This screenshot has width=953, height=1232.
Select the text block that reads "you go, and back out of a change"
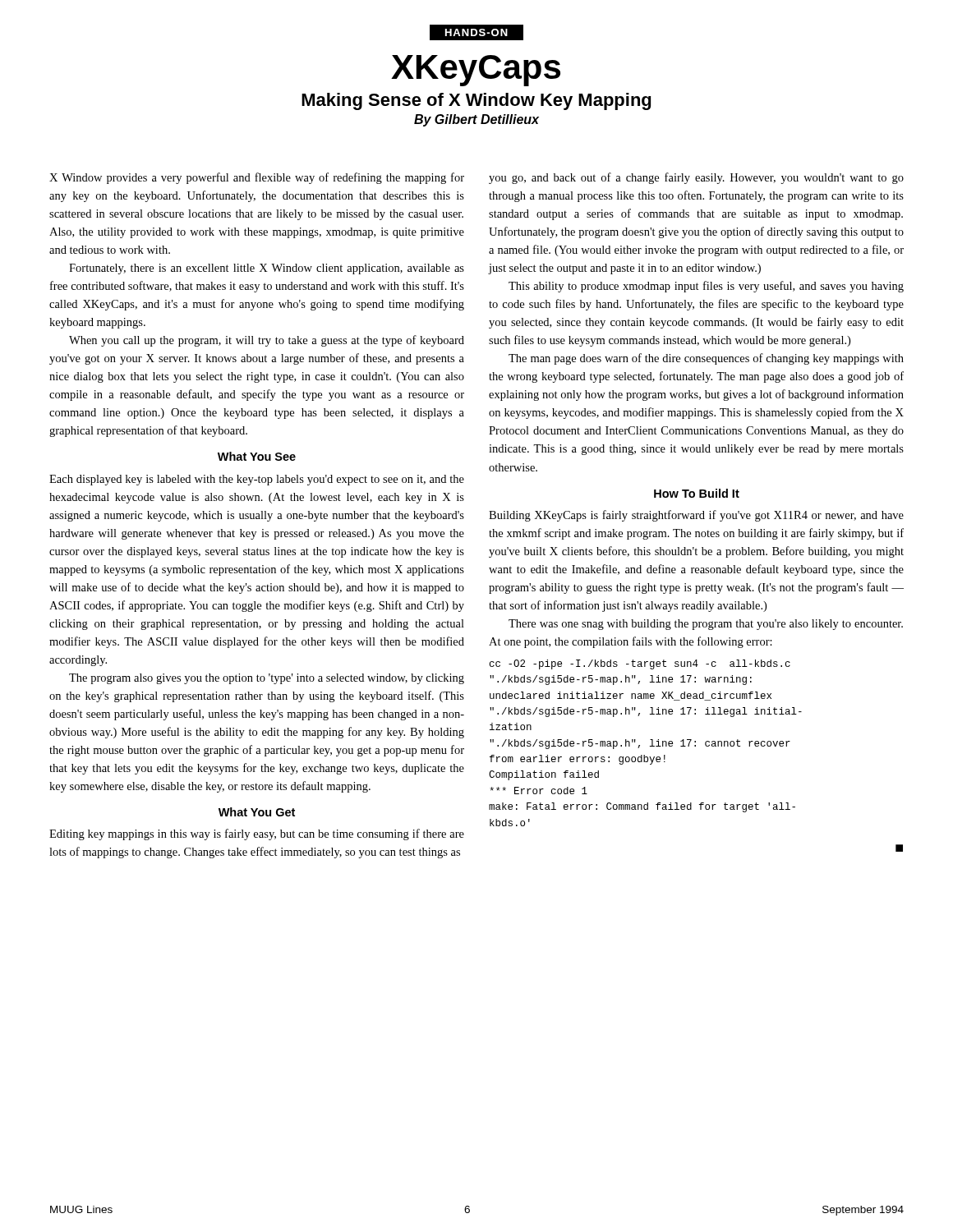pyautogui.click(x=696, y=322)
